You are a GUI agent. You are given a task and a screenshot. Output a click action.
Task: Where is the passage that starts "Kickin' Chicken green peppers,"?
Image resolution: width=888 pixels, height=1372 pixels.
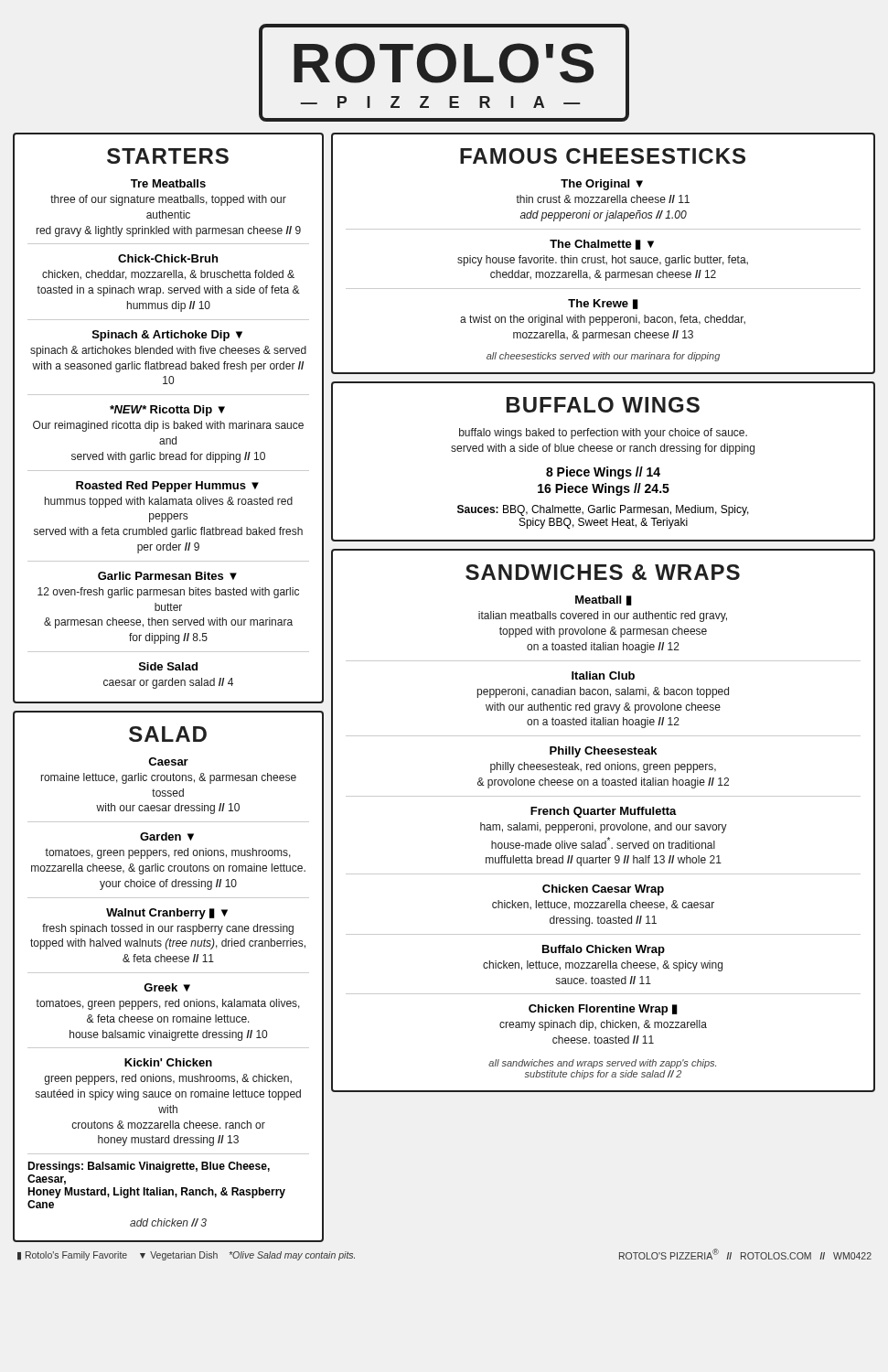(168, 1102)
